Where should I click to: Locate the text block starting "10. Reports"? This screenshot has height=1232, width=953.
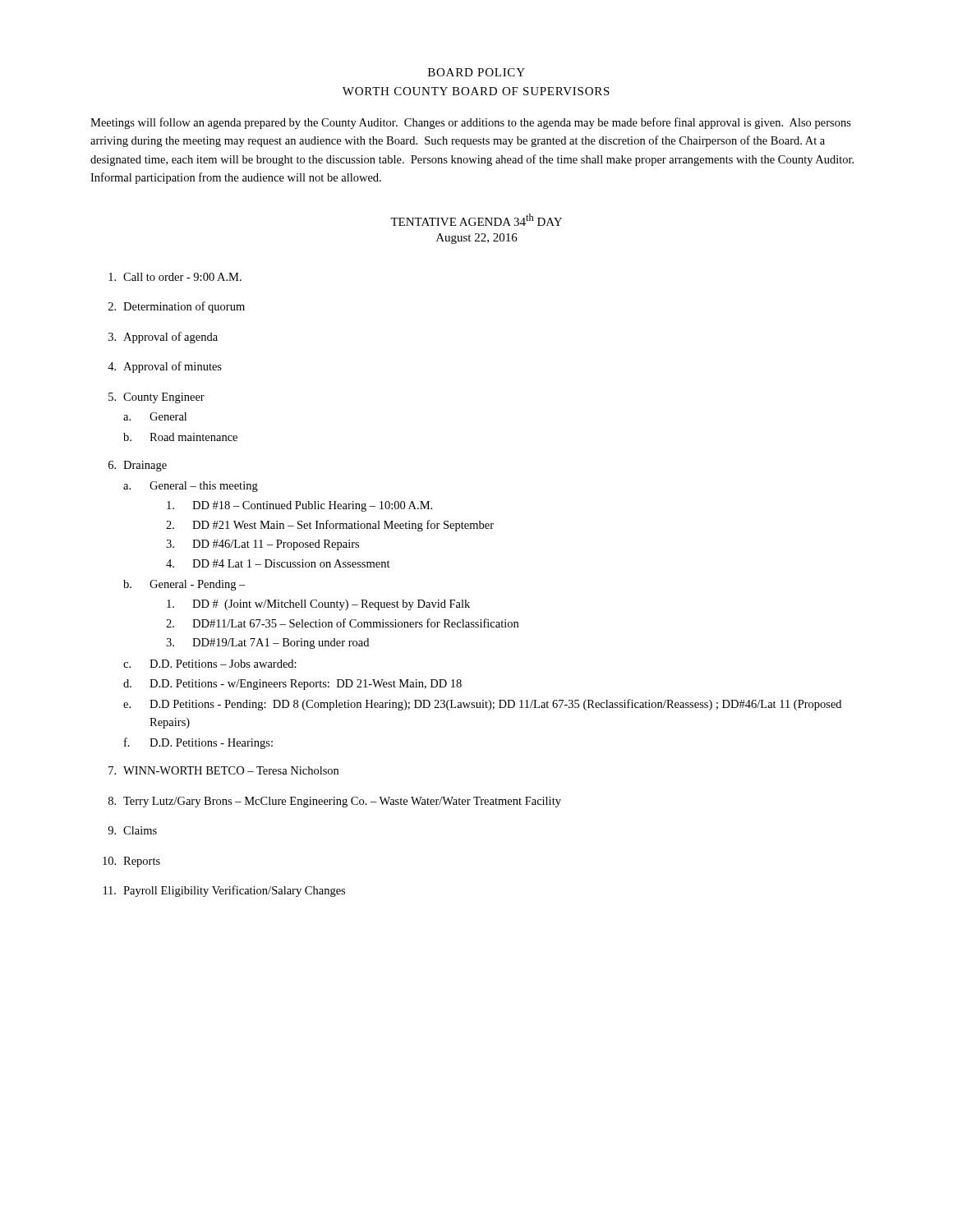tap(131, 862)
